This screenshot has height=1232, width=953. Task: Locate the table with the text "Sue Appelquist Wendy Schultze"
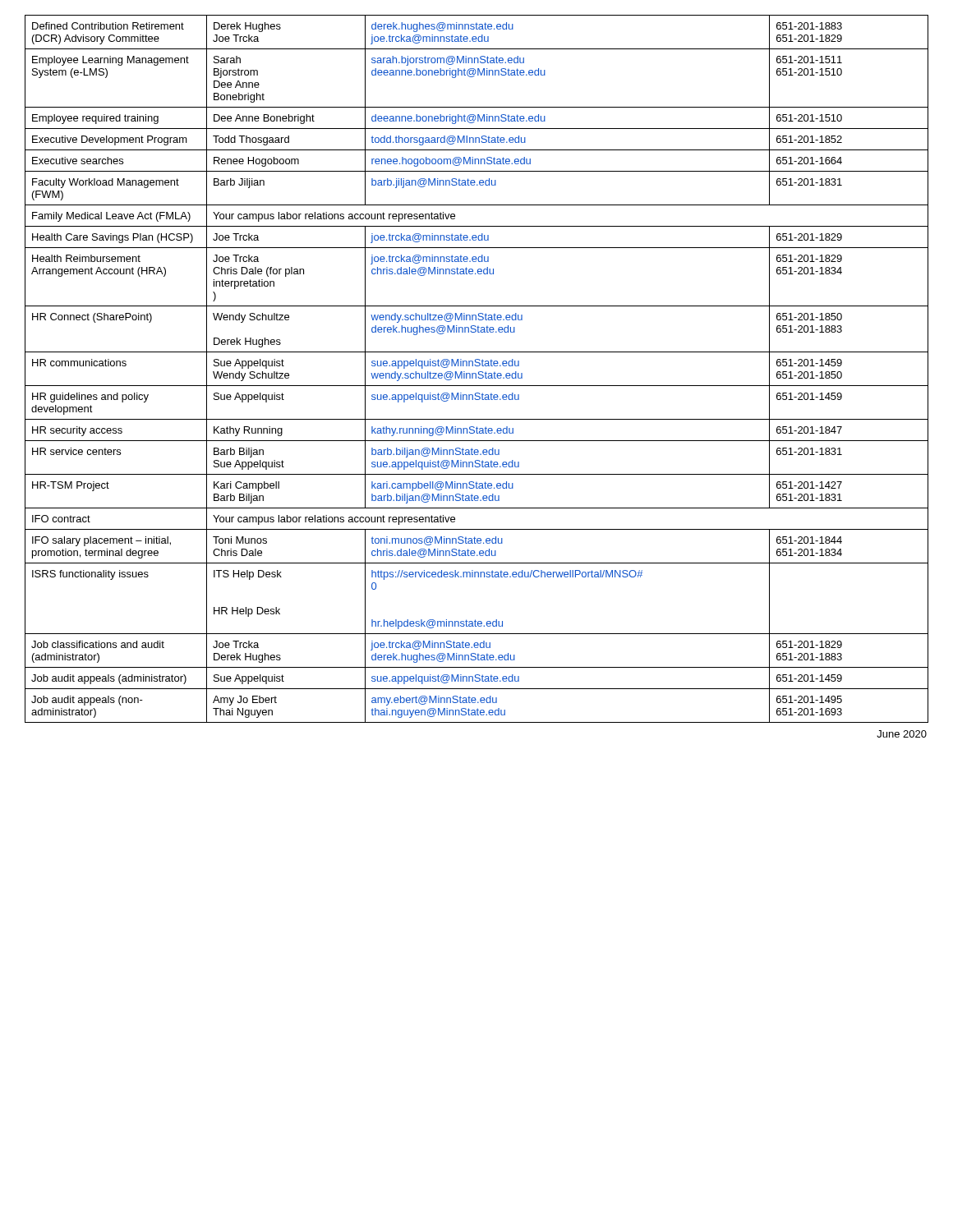coord(476,369)
